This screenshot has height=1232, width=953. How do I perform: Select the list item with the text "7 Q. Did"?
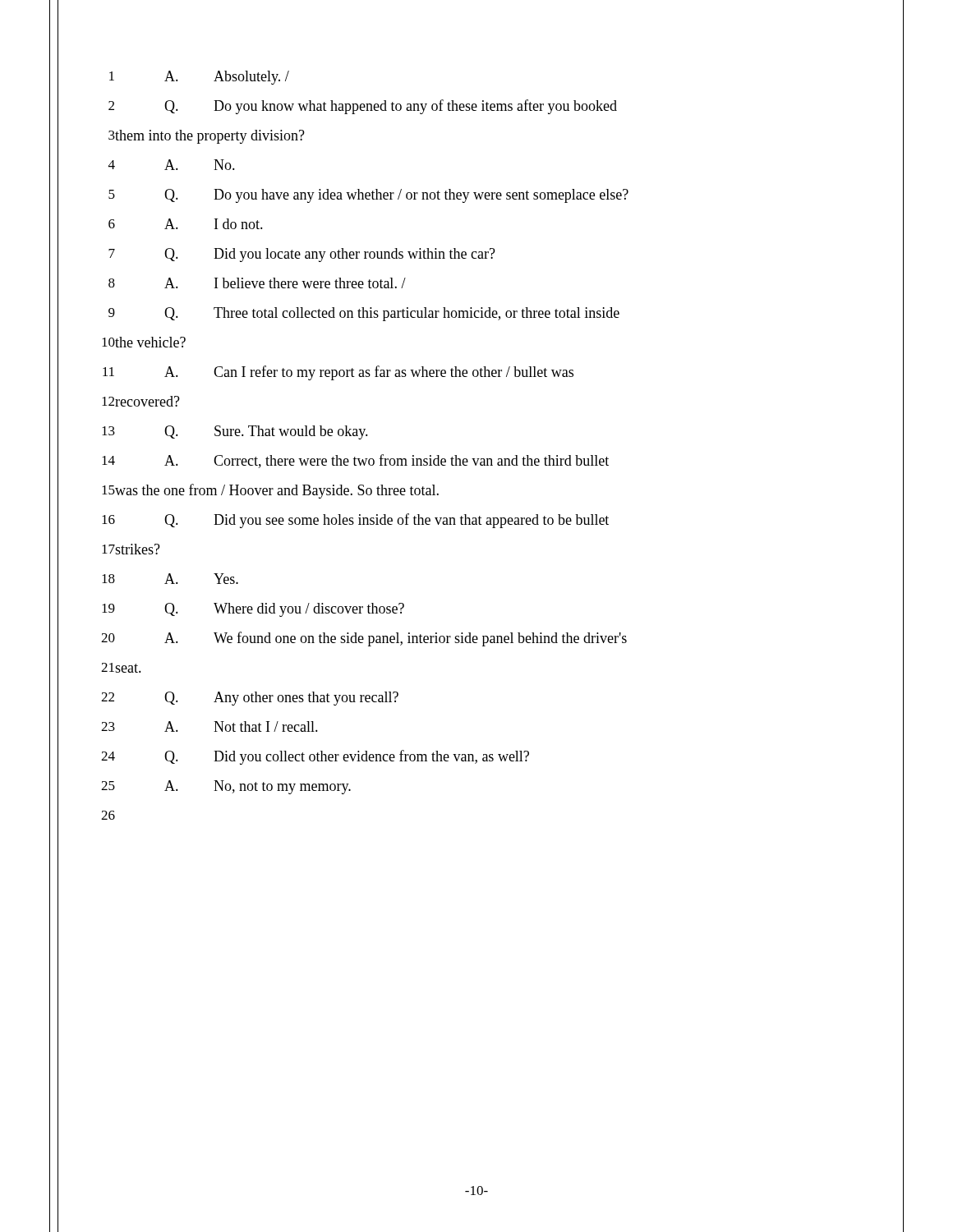click(487, 255)
